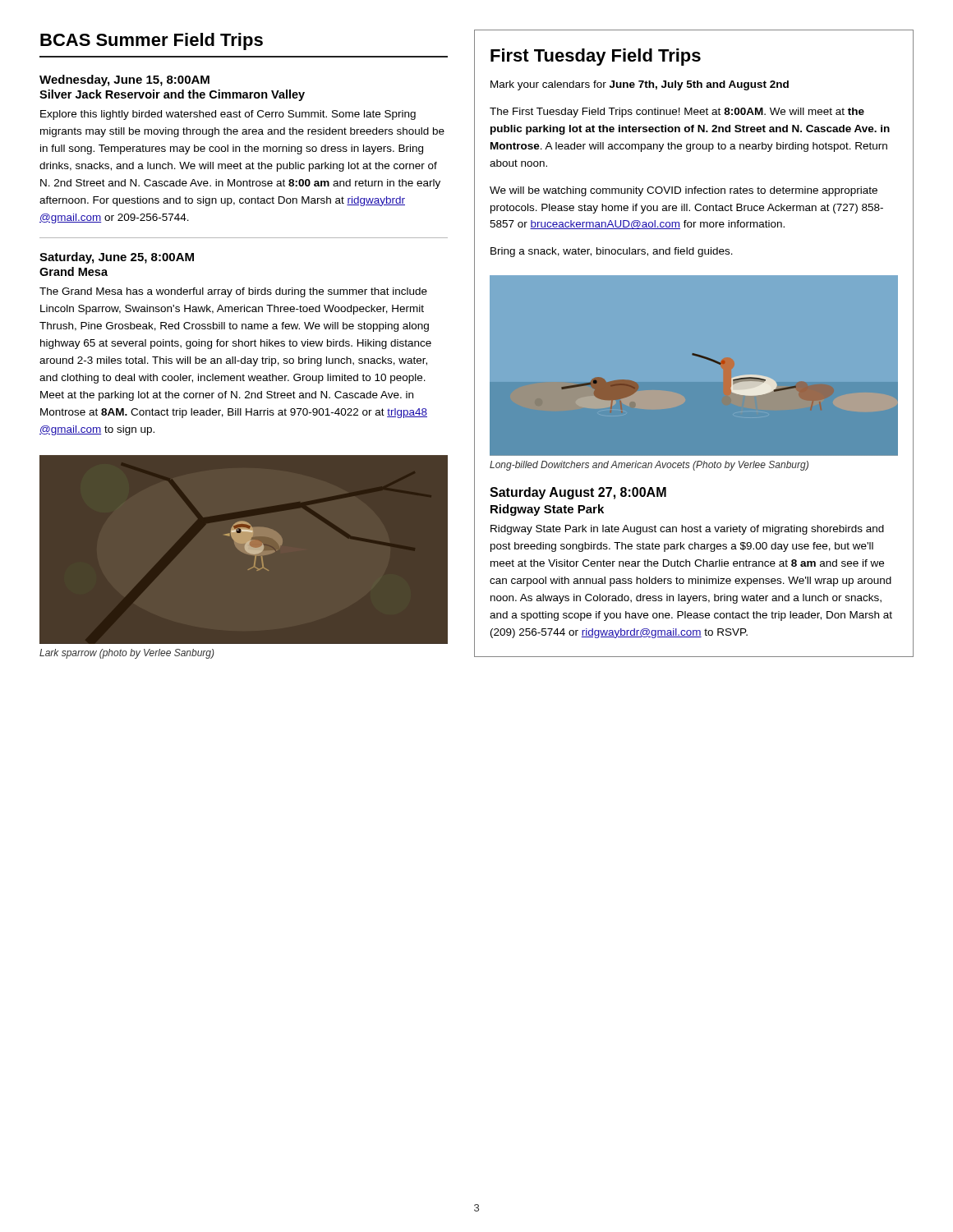Locate the title that opens with "First Tuesday Field"
The height and width of the screenshot is (1232, 953).
[595, 55]
